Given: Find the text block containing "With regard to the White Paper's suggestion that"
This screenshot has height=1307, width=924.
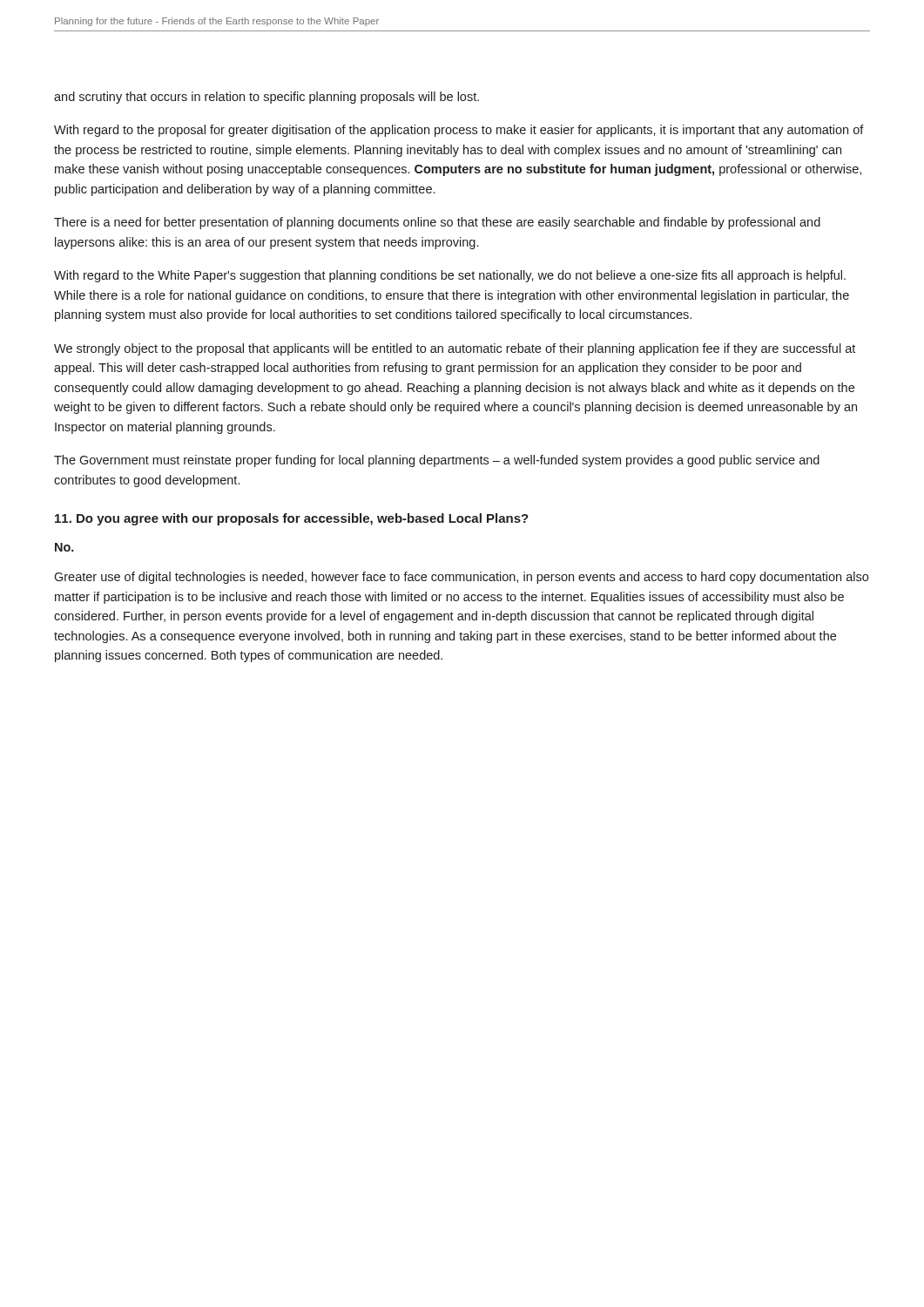Looking at the screenshot, I should [x=452, y=295].
